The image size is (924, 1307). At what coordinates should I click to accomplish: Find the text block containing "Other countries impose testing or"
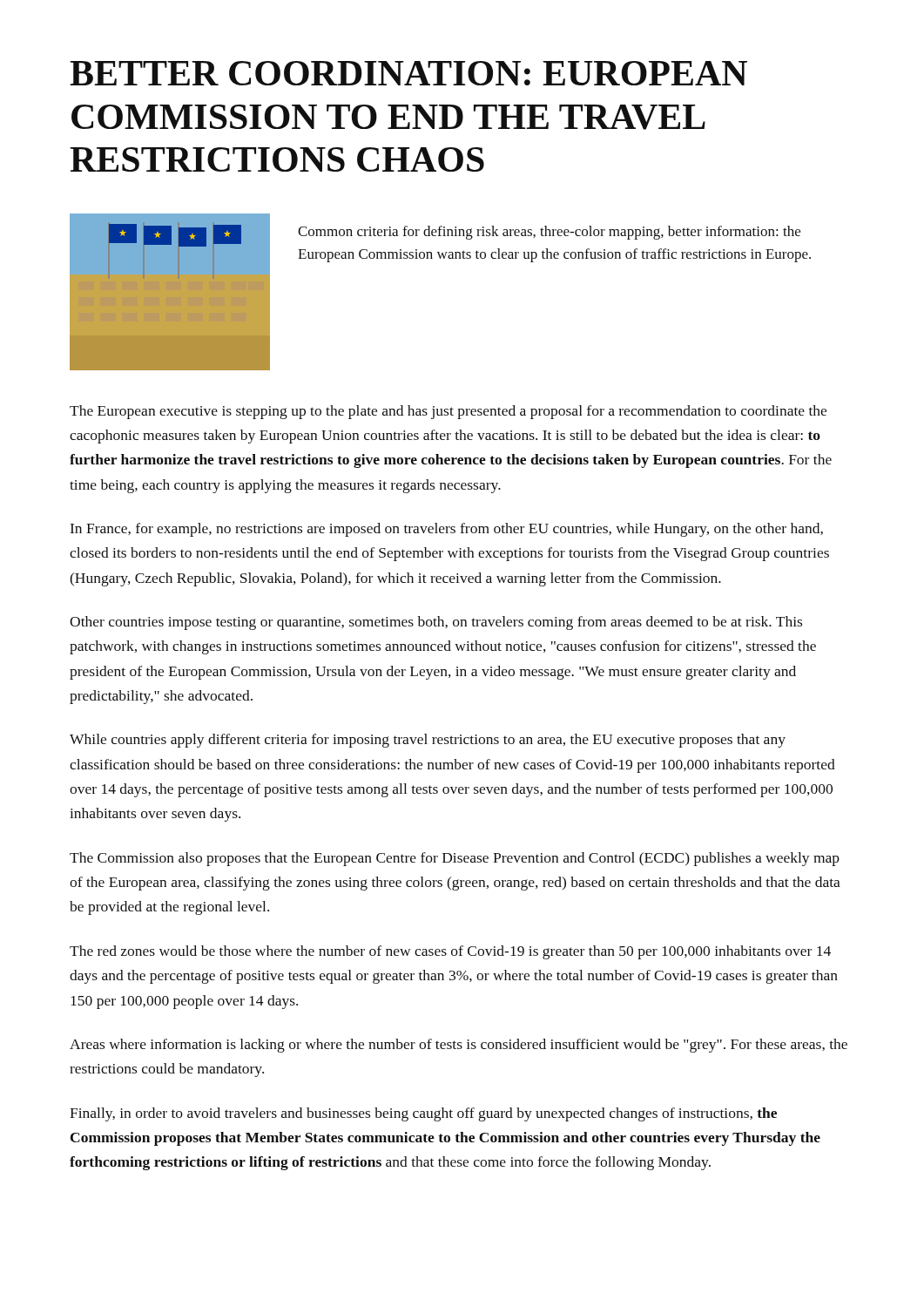[x=443, y=658]
